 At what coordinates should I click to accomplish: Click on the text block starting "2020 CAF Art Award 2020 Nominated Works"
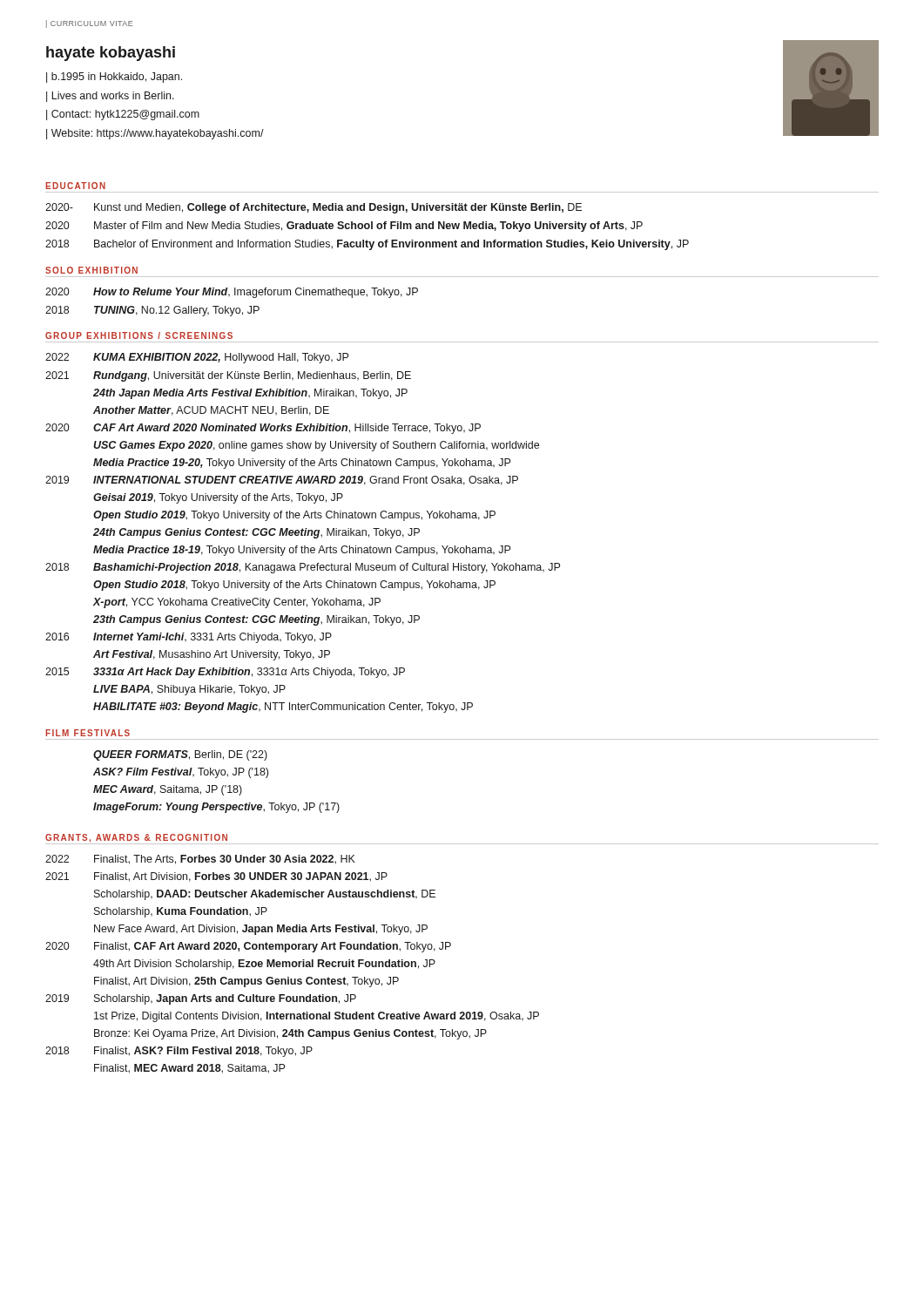tap(263, 428)
